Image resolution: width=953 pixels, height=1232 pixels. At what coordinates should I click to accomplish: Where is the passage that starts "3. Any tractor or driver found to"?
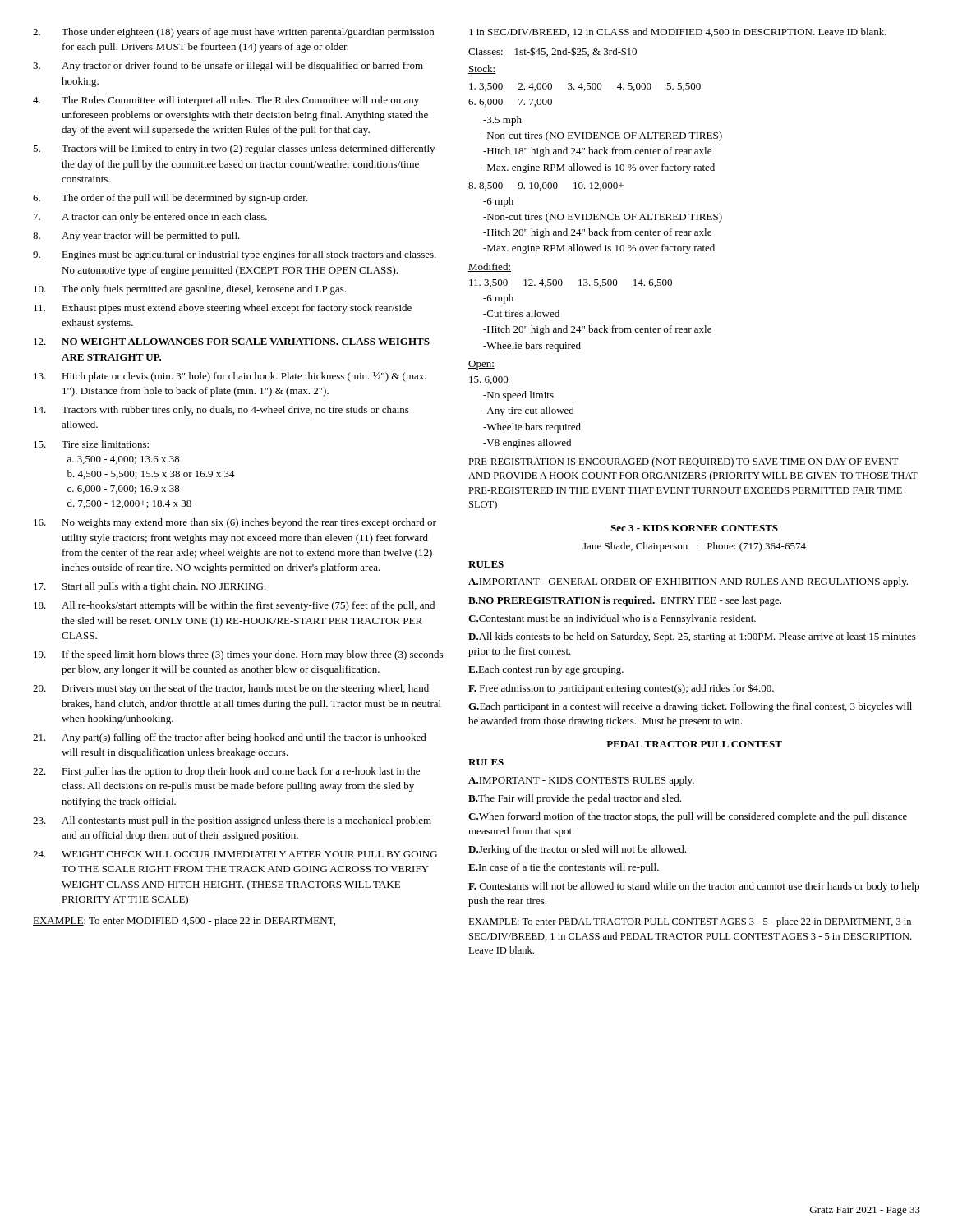point(238,74)
